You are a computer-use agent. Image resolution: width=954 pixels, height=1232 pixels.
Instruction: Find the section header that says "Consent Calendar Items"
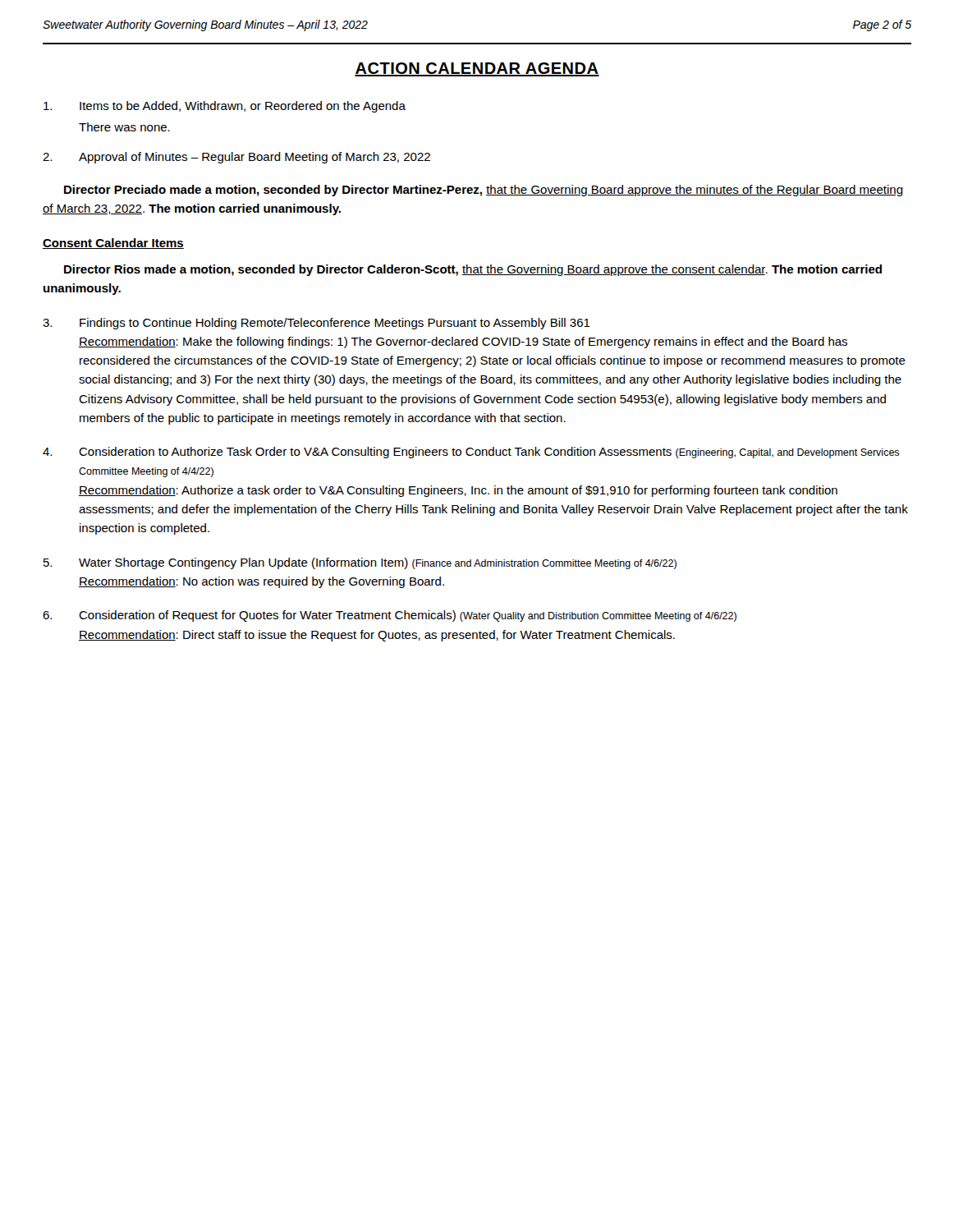[x=113, y=243]
